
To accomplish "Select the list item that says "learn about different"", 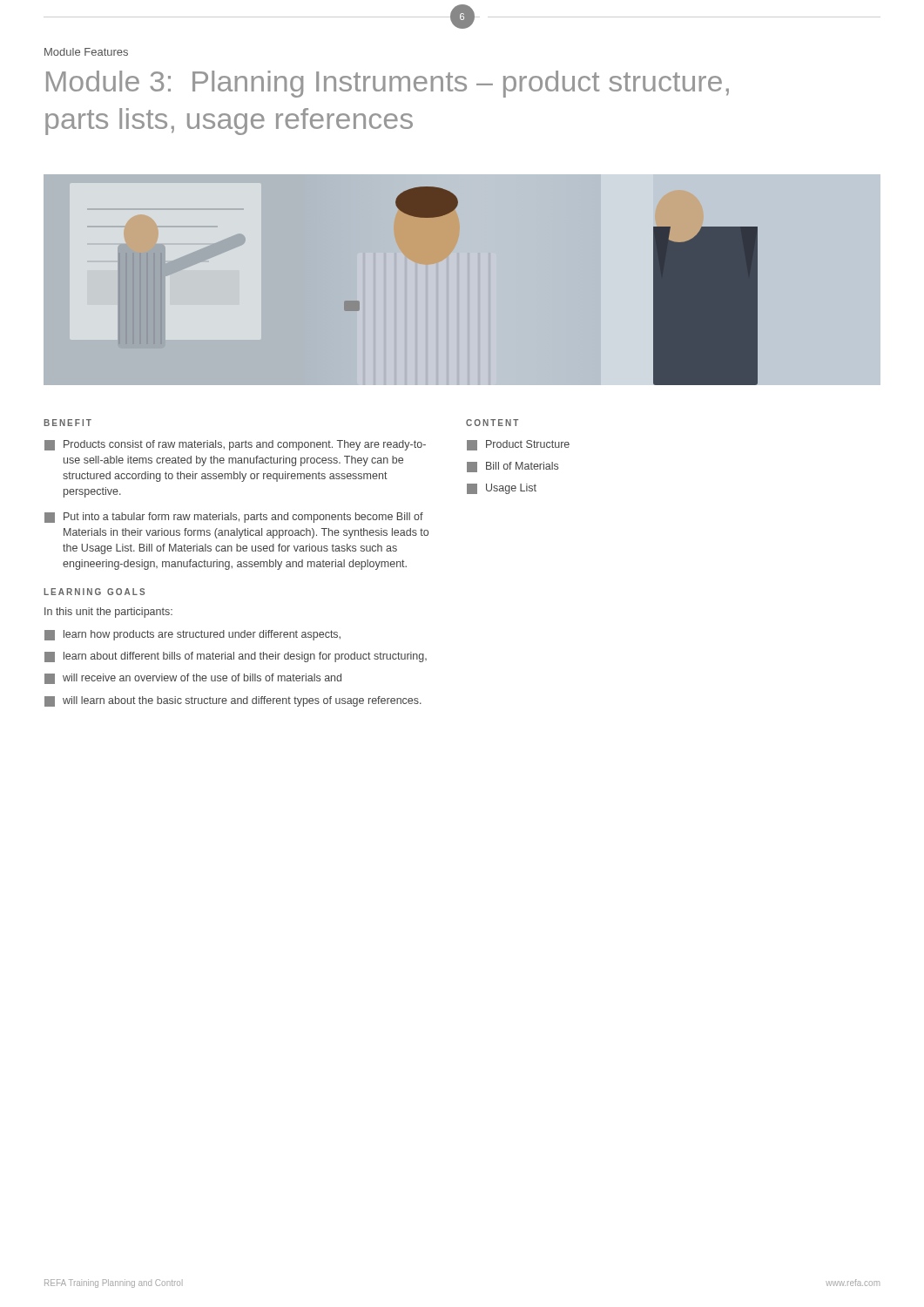I will pyautogui.click(x=235, y=656).
